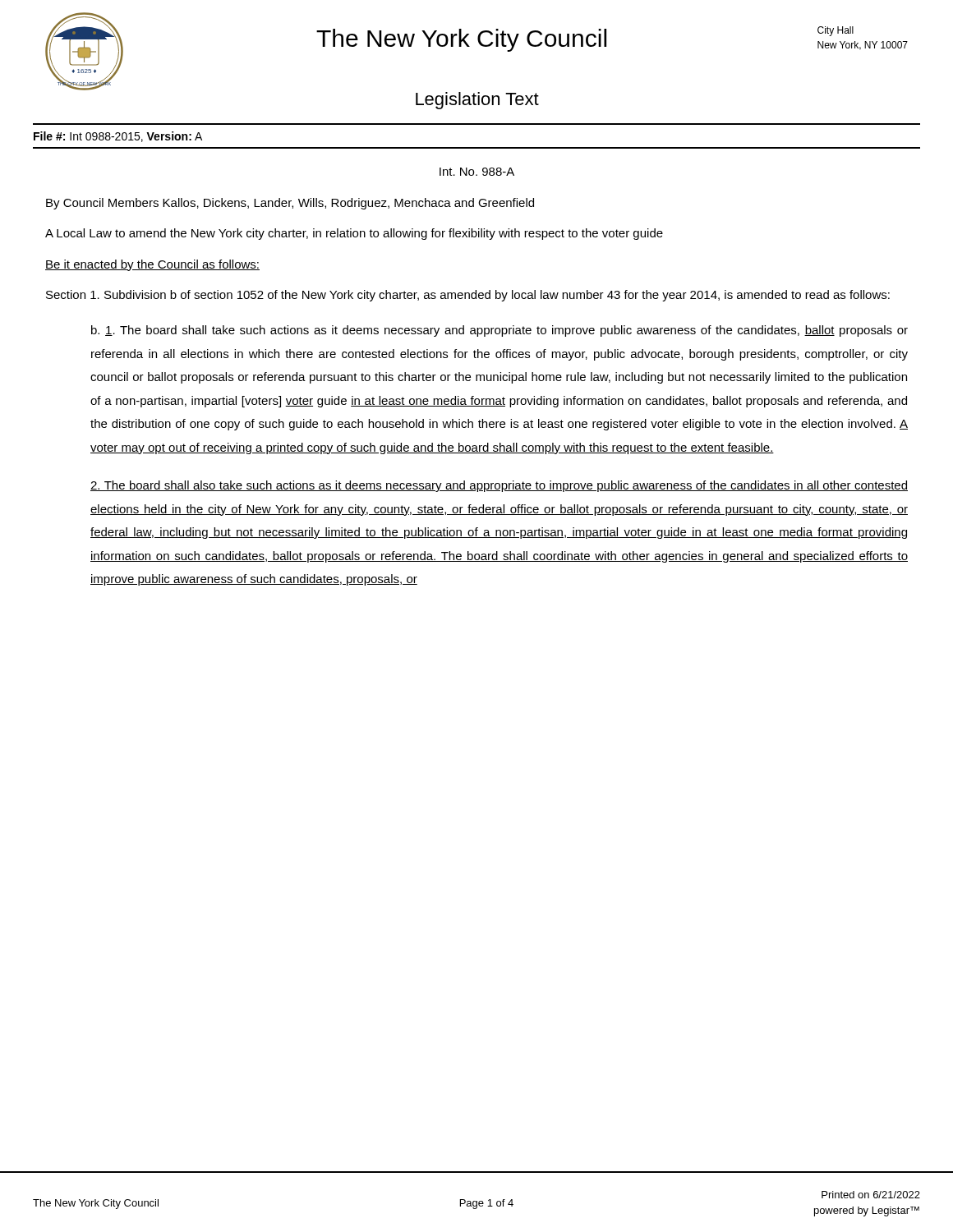Locate the block of text that opens with "A Local Law"
Viewport: 953px width, 1232px height.
(x=354, y=233)
